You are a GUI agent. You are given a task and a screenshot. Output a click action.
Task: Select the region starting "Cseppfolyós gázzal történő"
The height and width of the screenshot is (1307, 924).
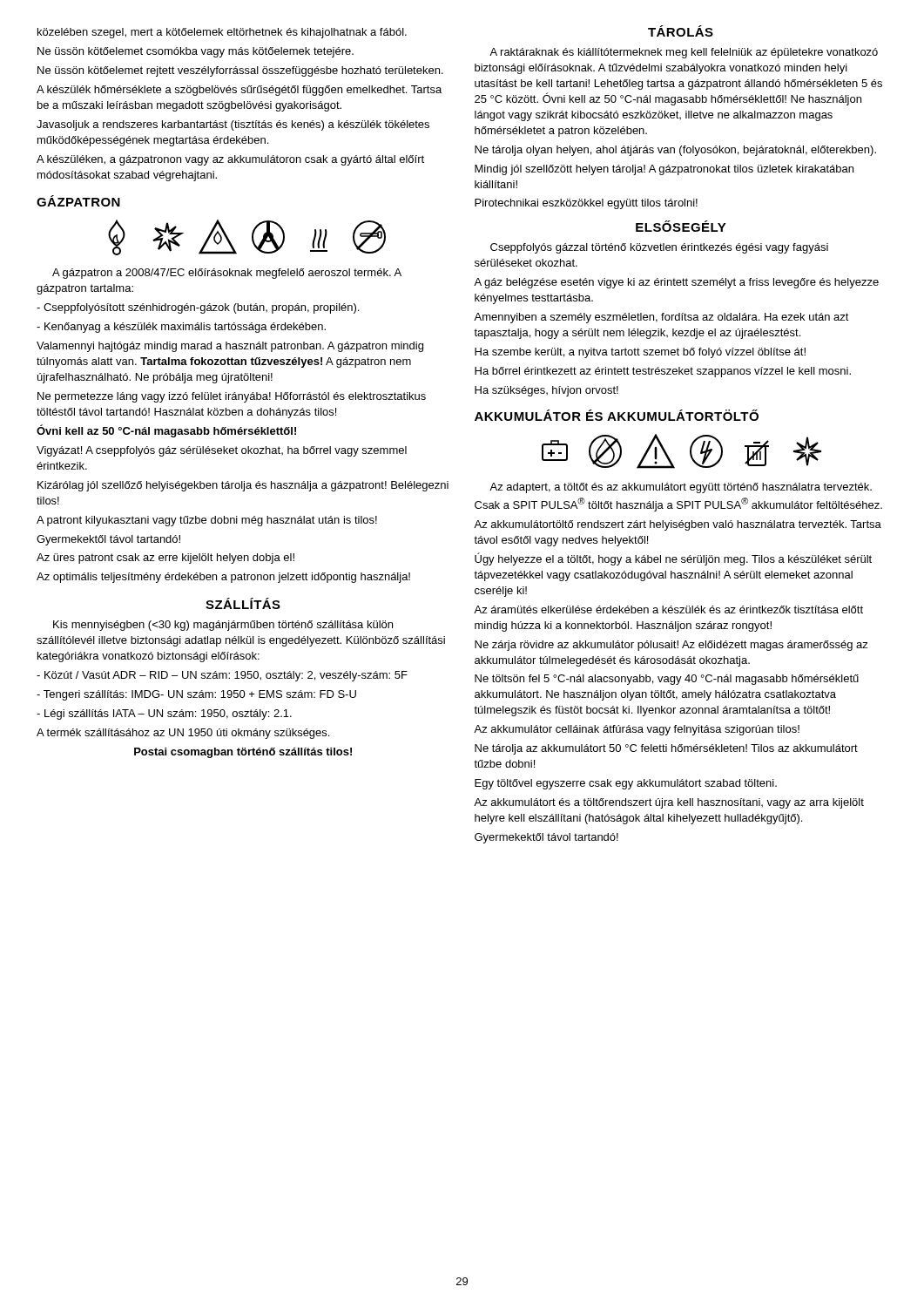point(681,319)
